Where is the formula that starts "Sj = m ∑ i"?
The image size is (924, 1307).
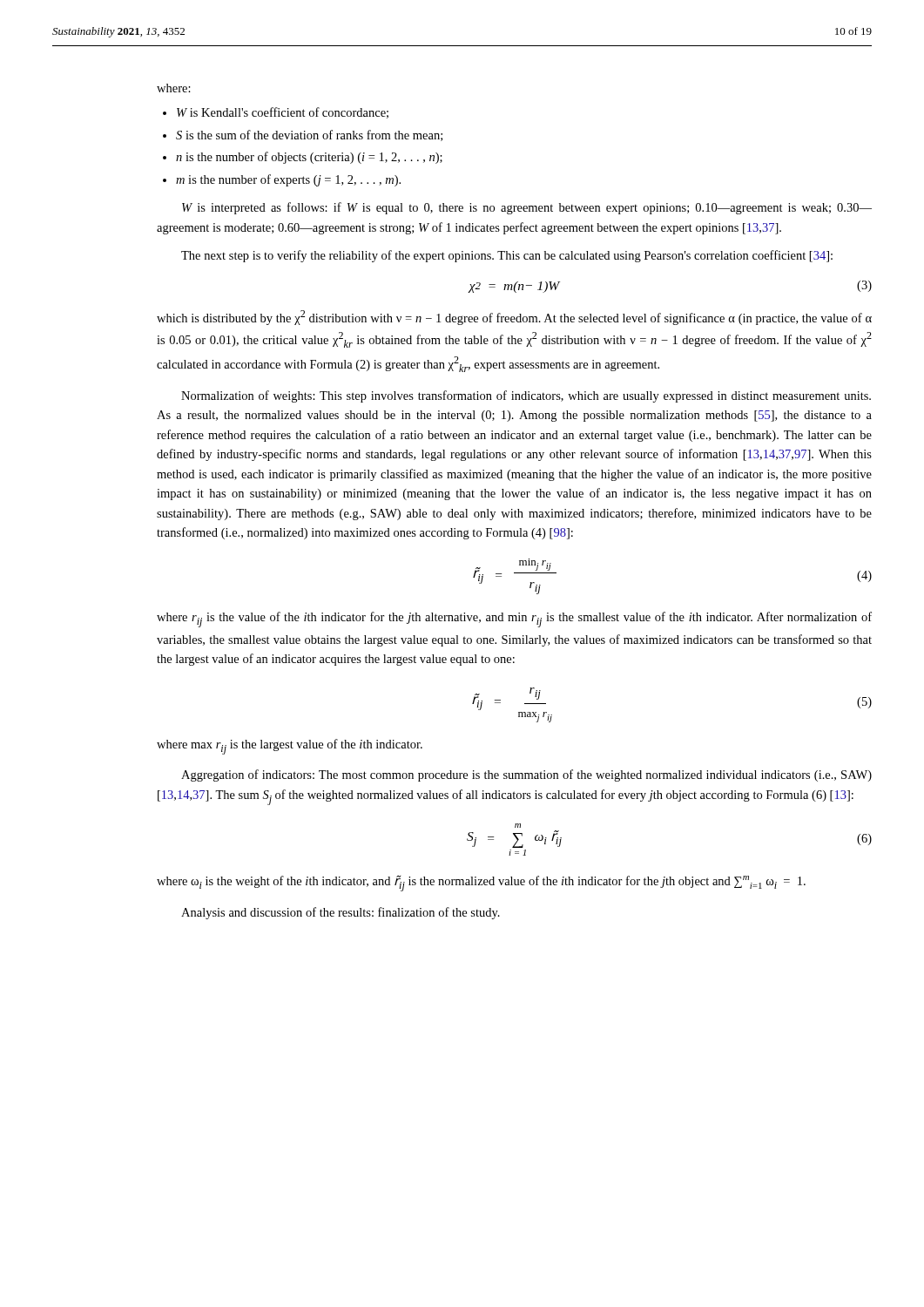coord(518,826)
